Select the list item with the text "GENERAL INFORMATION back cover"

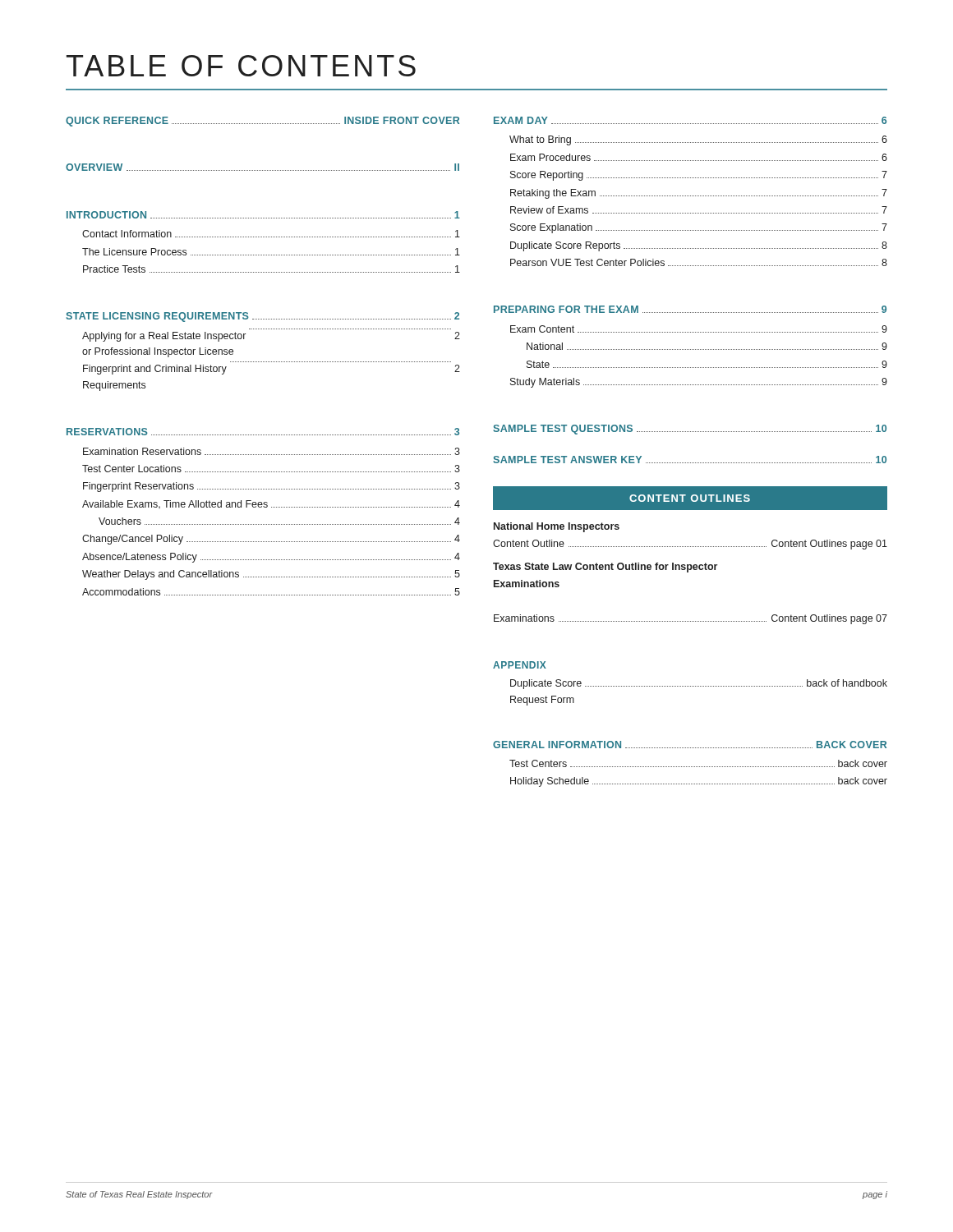point(690,745)
